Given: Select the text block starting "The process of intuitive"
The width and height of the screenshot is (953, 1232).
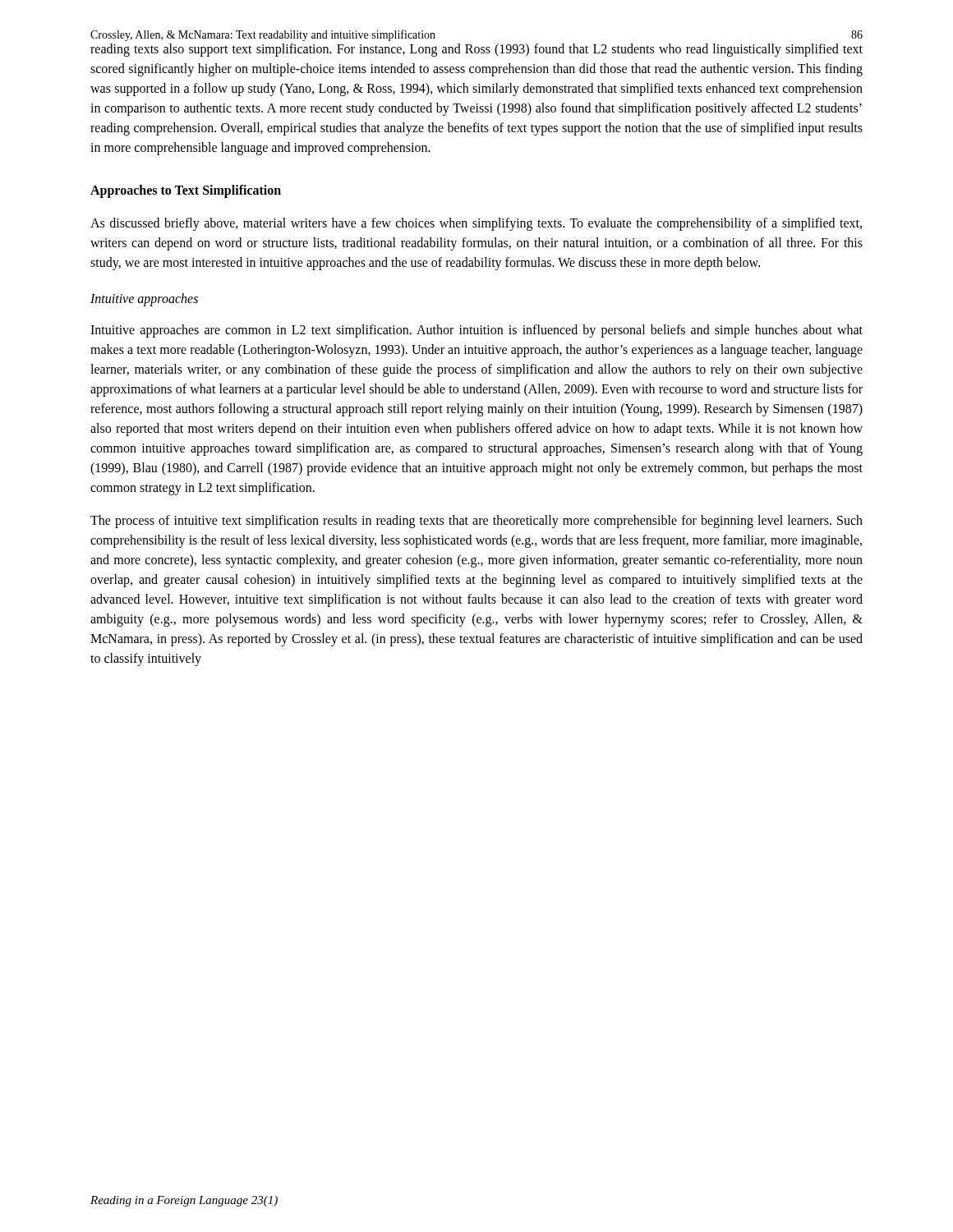Looking at the screenshot, I should pyautogui.click(x=476, y=590).
